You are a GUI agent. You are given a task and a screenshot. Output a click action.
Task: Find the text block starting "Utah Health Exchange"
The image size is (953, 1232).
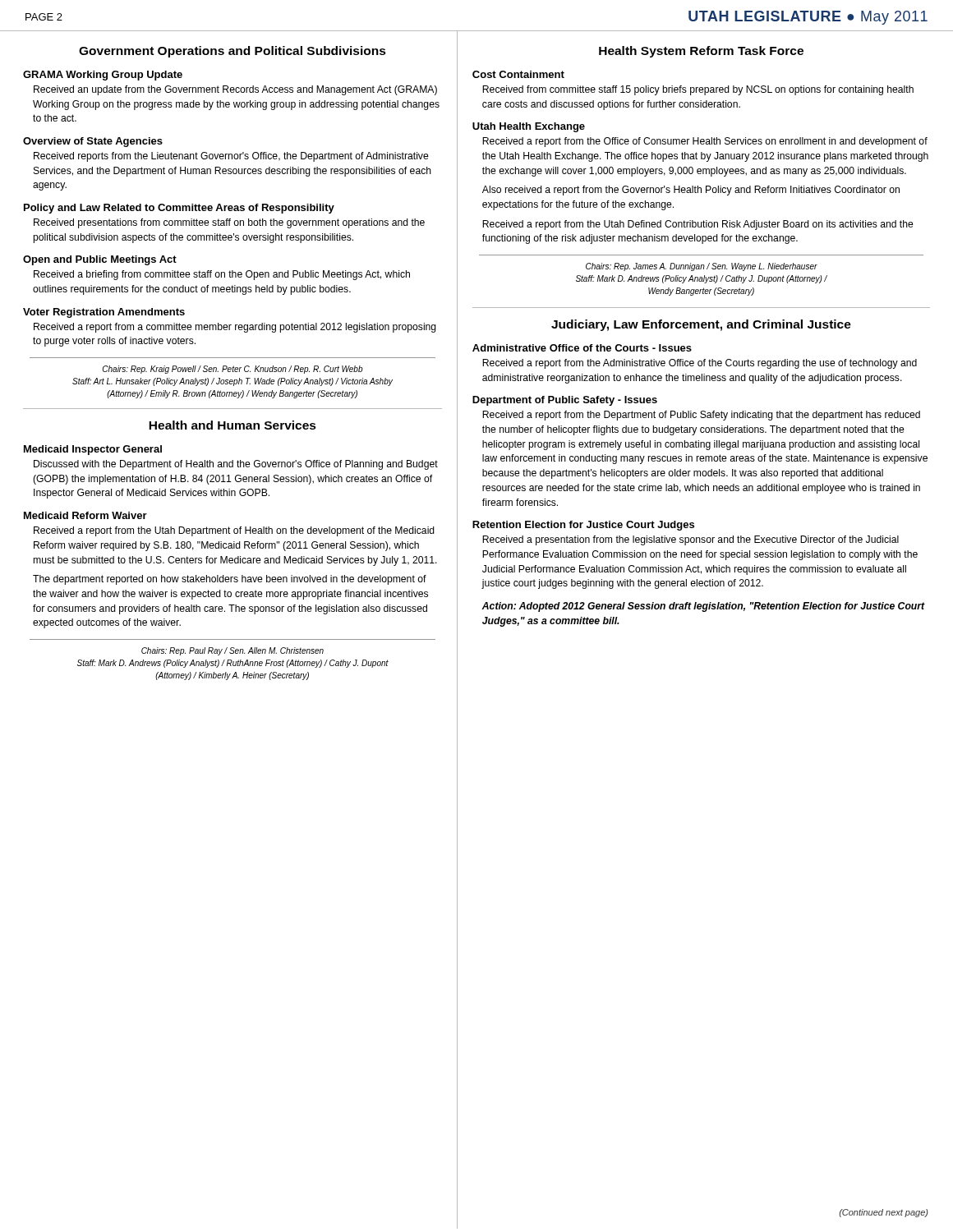(x=529, y=126)
